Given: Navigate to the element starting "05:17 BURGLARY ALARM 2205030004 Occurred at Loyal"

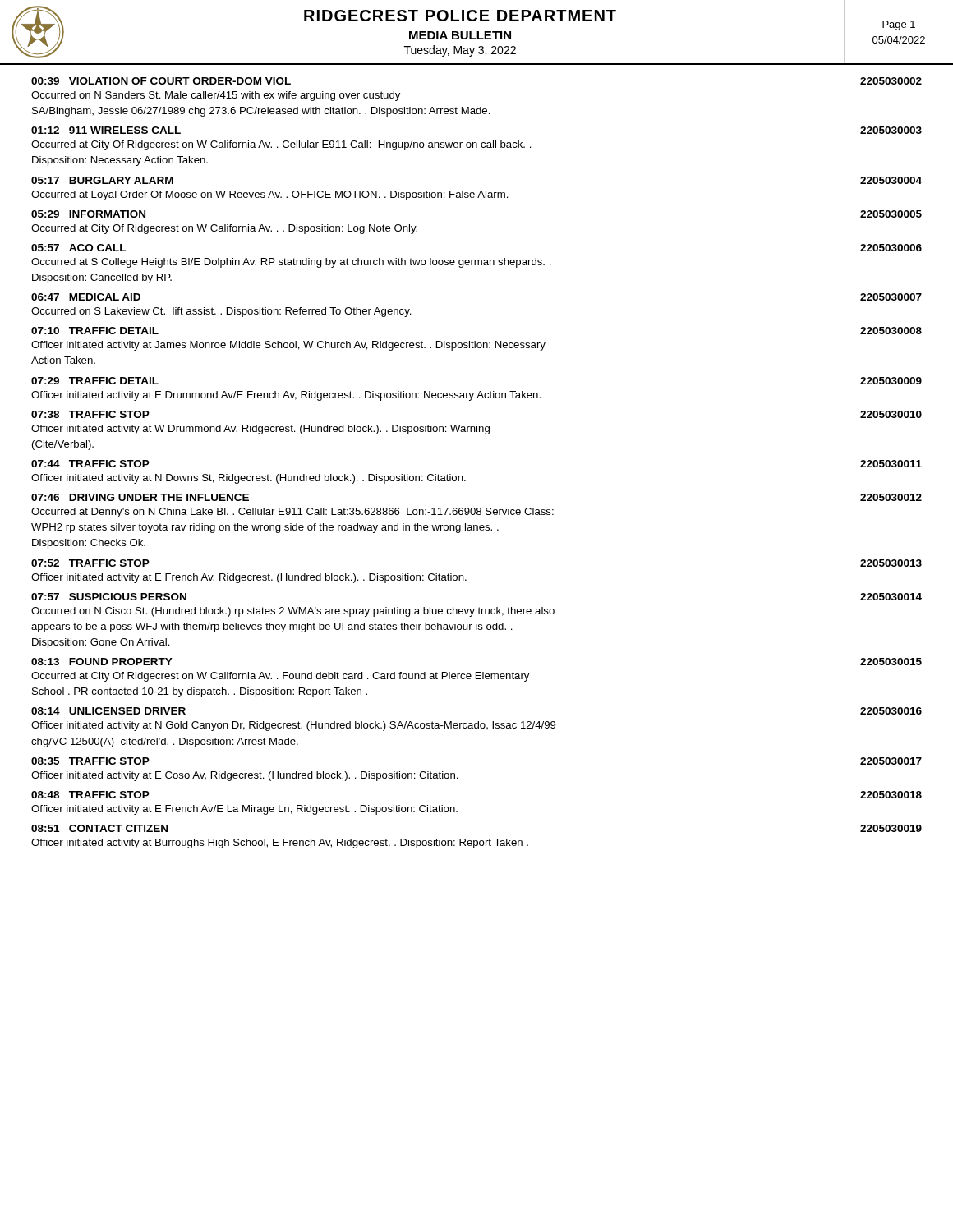Looking at the screenshot, I should pyautogui.click(x=476, y=188).
